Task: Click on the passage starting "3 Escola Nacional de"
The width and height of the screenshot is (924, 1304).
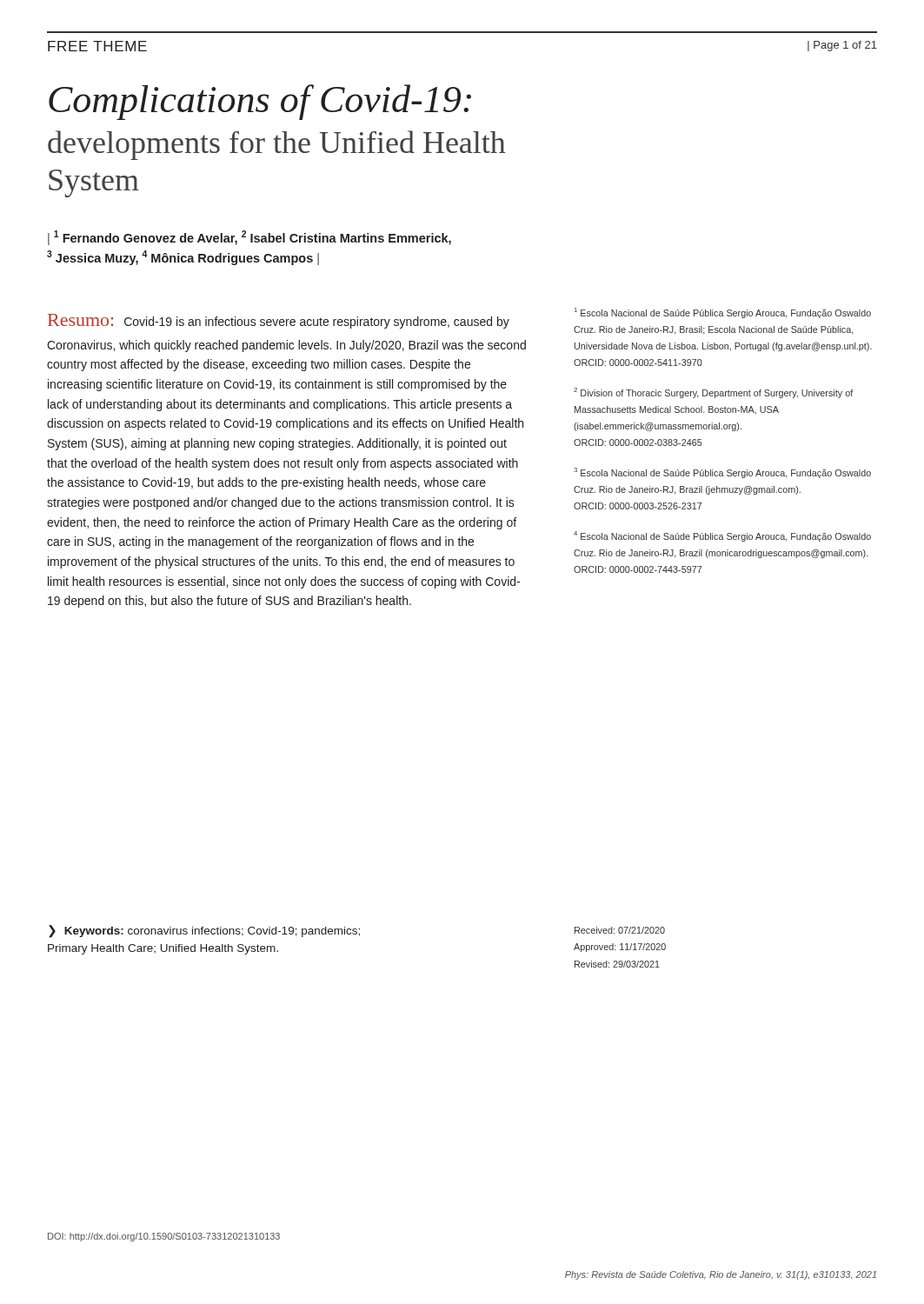Action: point(722,488)
